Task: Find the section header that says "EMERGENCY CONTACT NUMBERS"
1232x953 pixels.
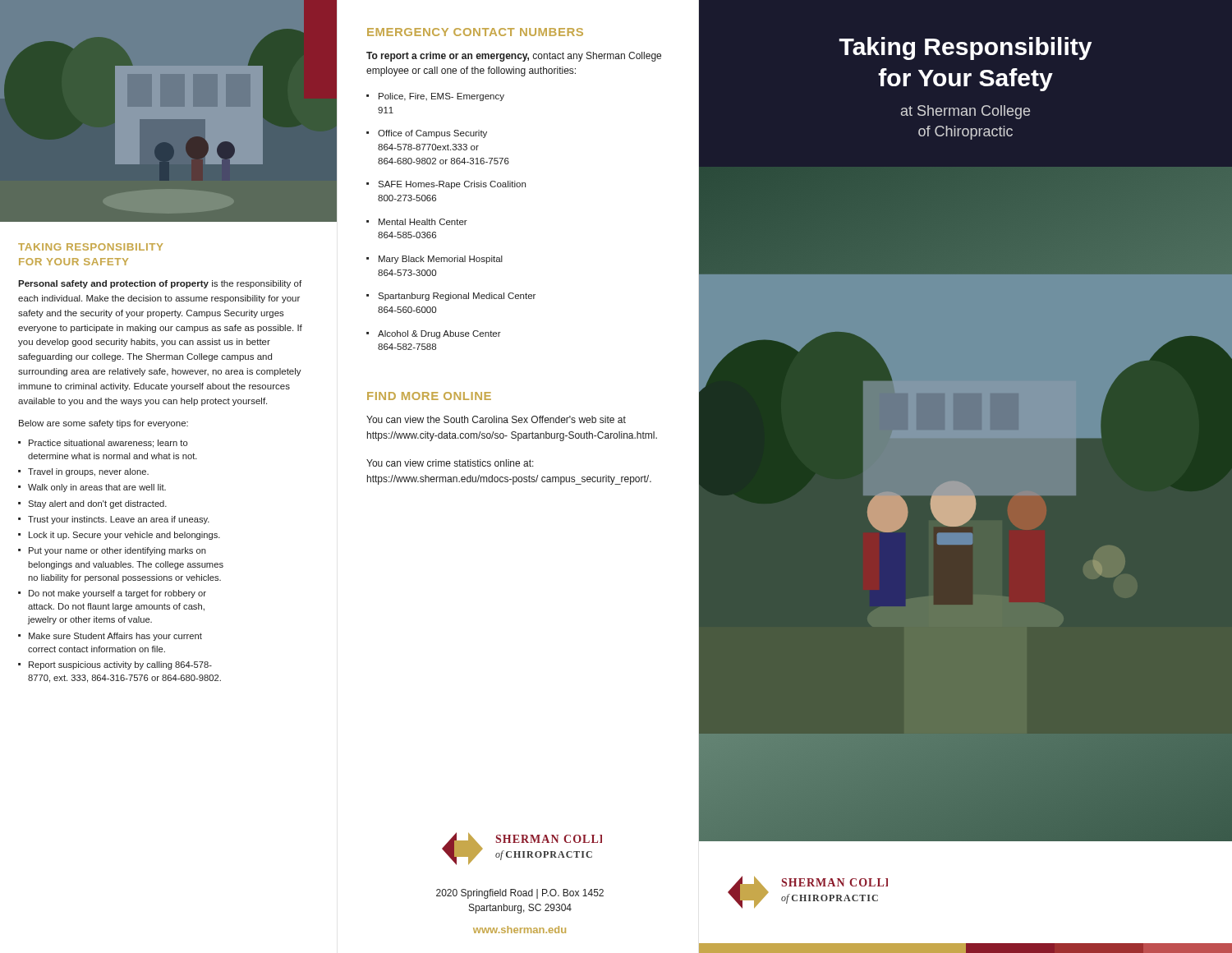Action: pyautogui.click(x=475, y=32)
